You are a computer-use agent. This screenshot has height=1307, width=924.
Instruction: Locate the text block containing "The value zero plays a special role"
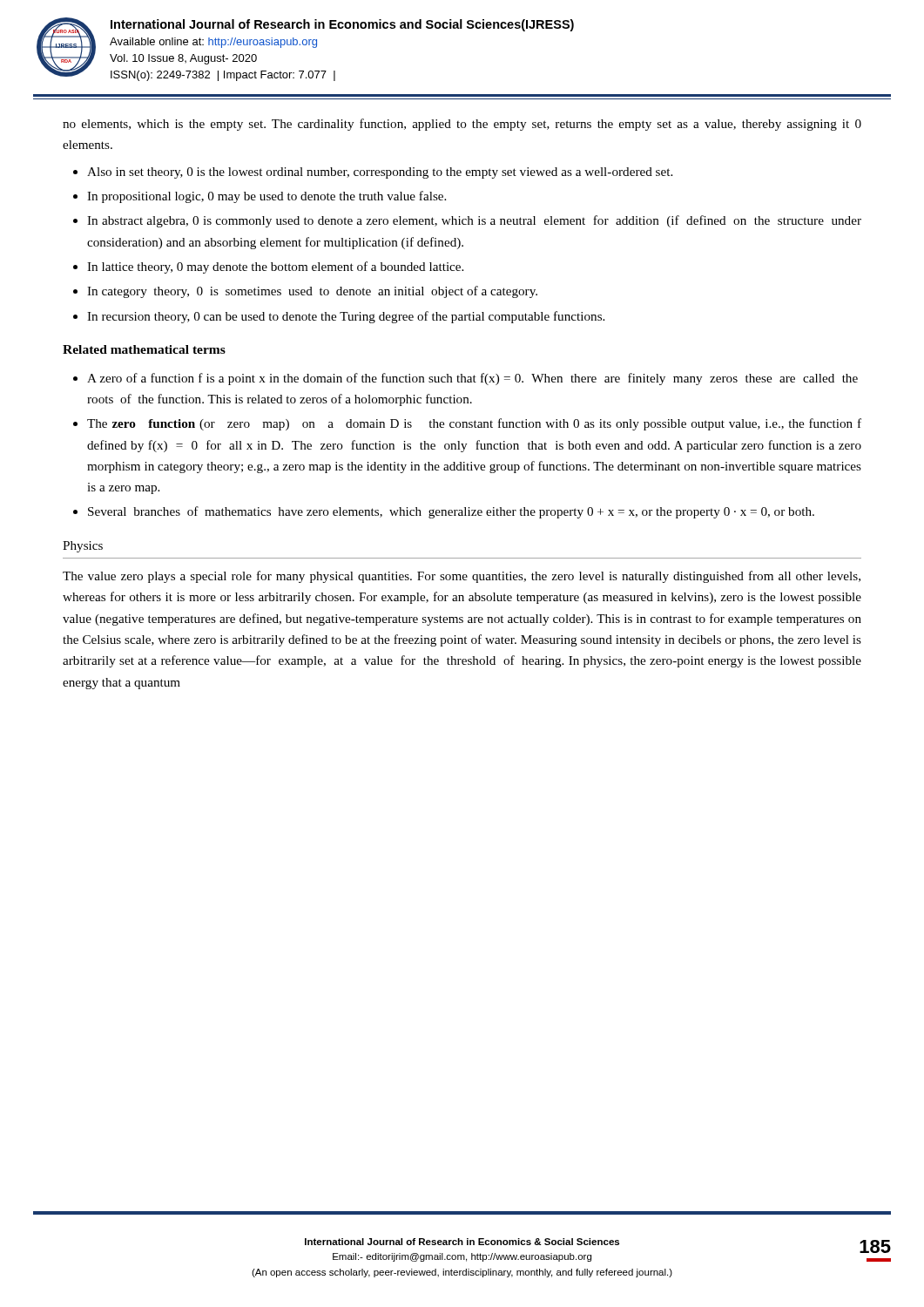pos(462,629)
